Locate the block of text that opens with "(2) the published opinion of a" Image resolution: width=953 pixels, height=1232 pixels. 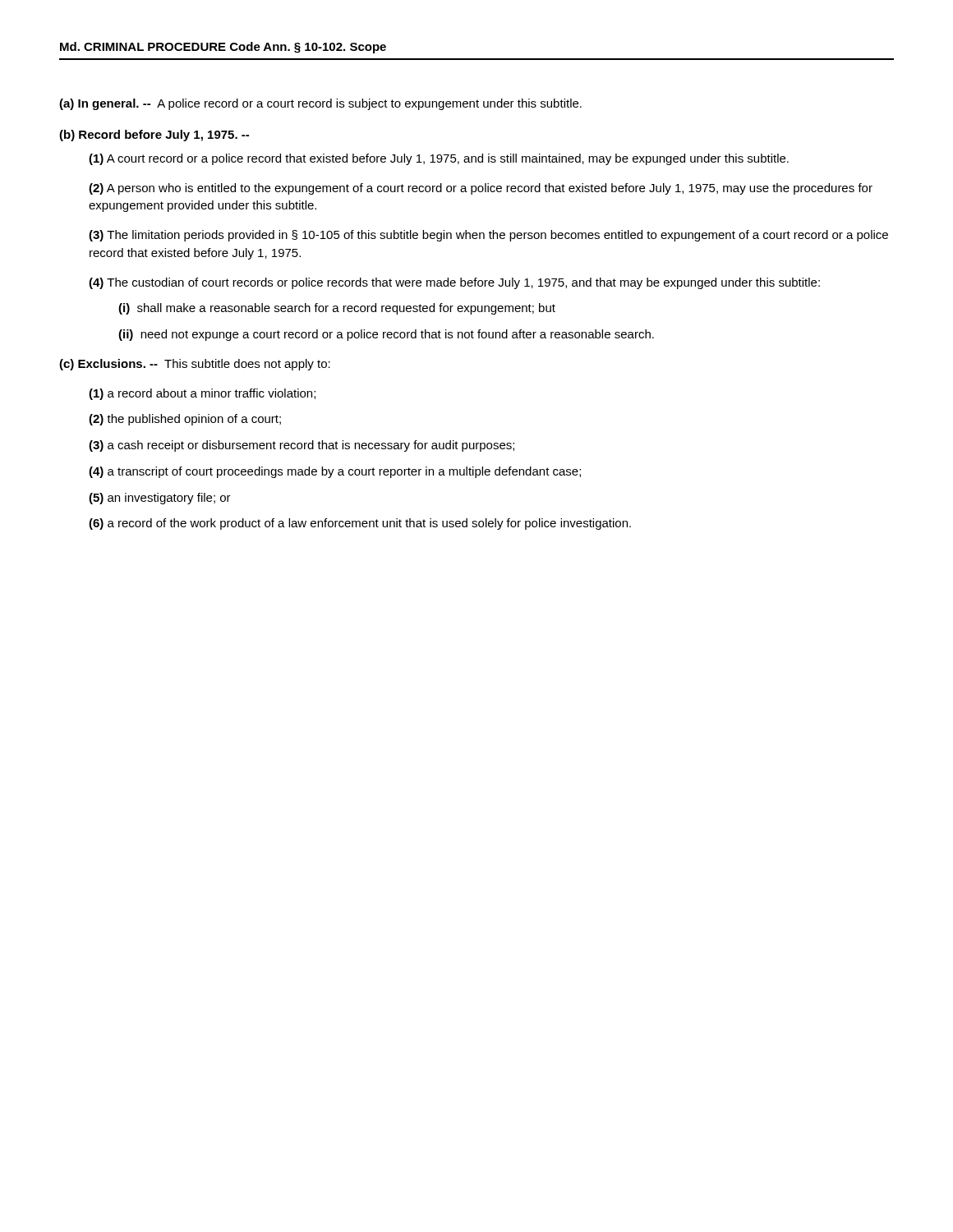click(185, 420)
